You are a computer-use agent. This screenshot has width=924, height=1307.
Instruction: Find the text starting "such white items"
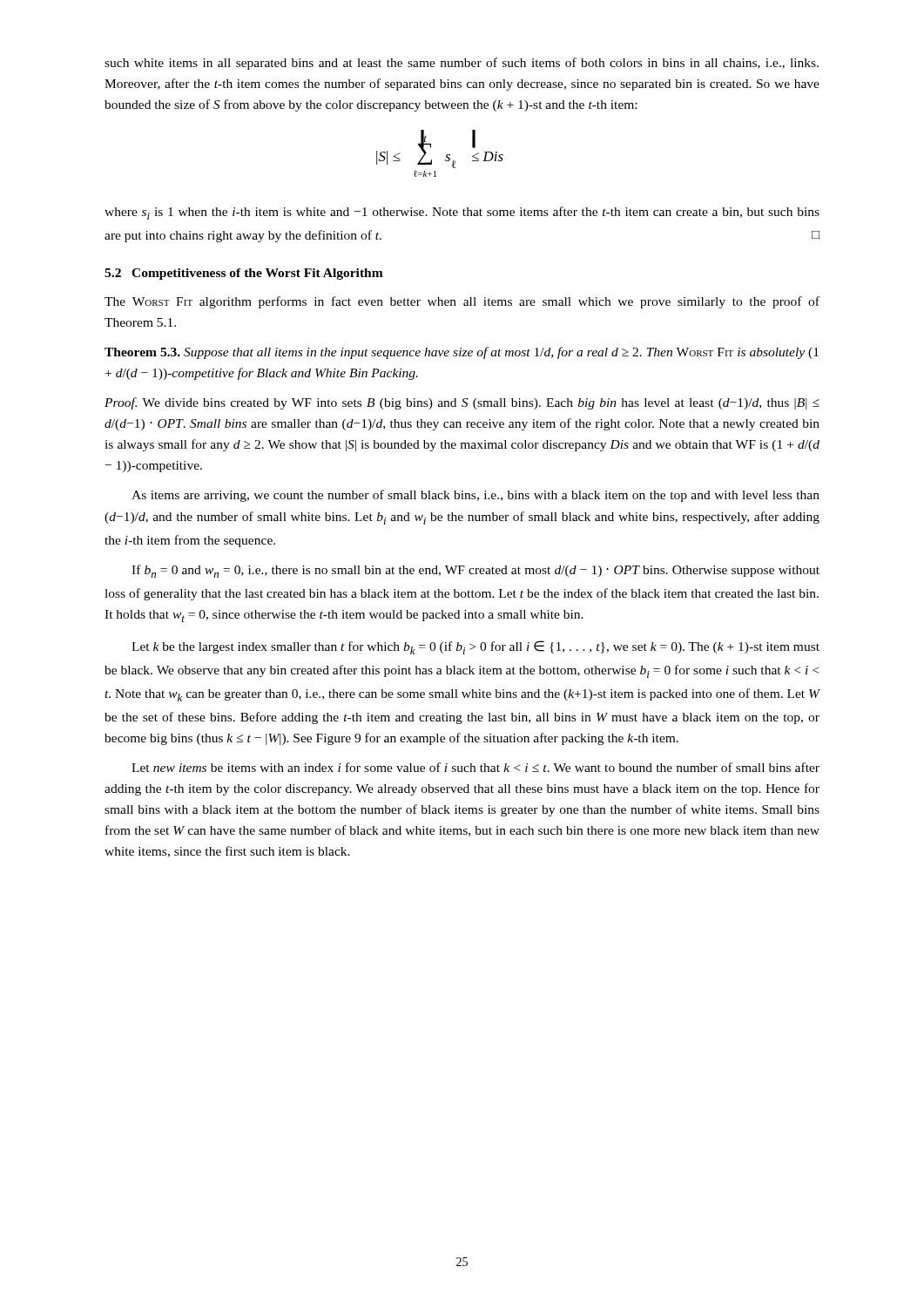coord(462,84)
